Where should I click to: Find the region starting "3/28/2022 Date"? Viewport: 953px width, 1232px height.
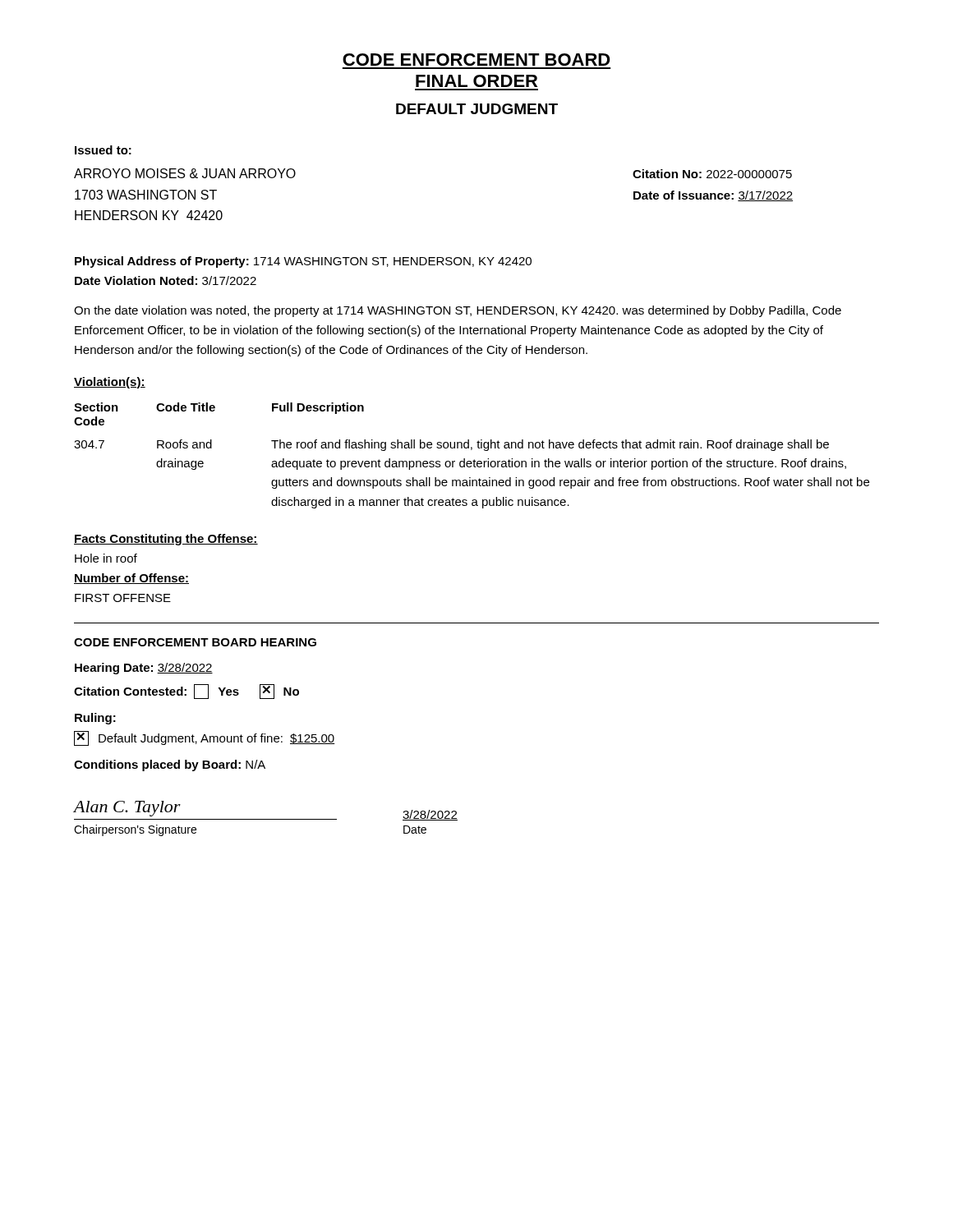pyautogui.click(x=430, y=822)
